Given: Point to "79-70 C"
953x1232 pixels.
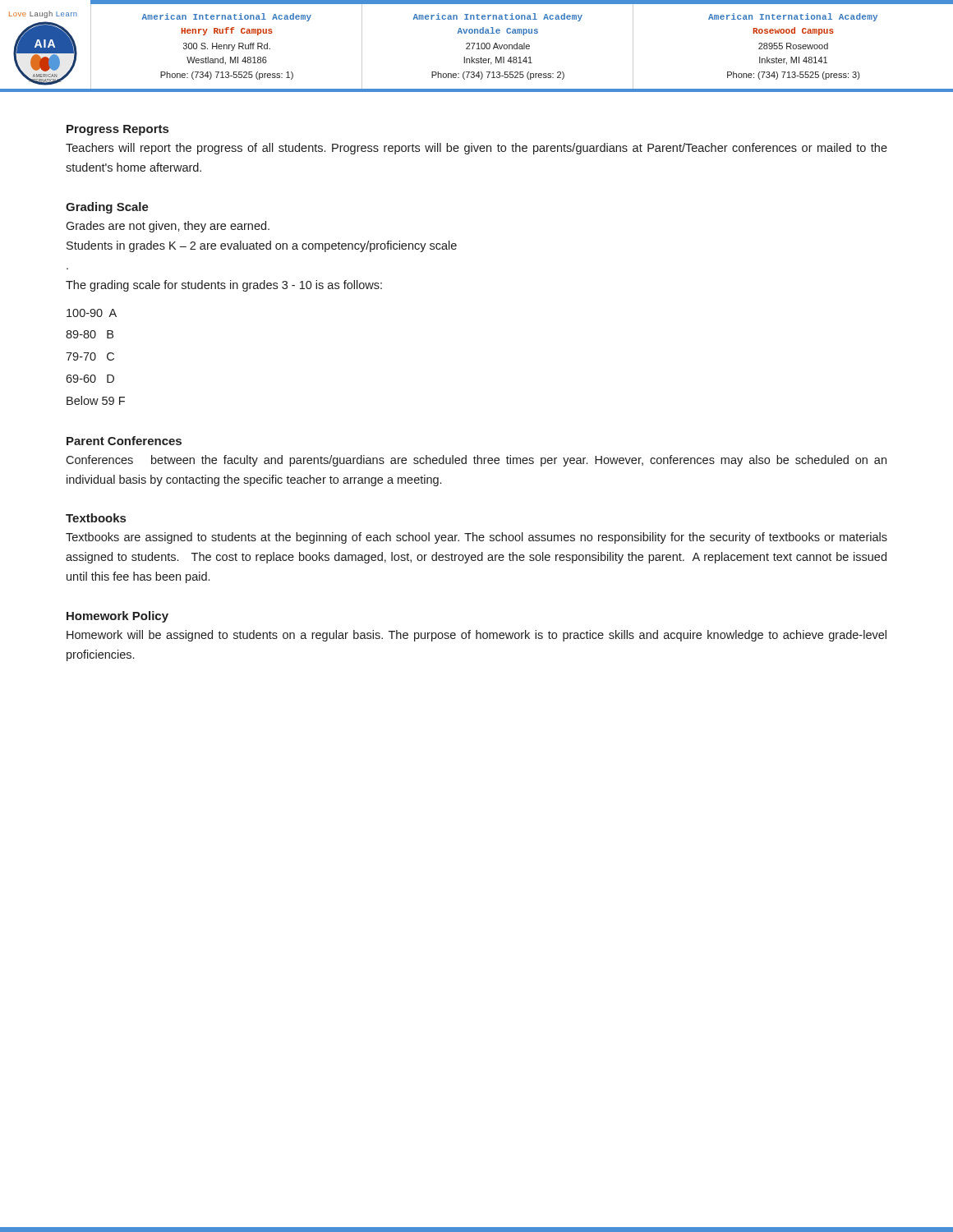Looking at the screenshot, I should [90, 357].
